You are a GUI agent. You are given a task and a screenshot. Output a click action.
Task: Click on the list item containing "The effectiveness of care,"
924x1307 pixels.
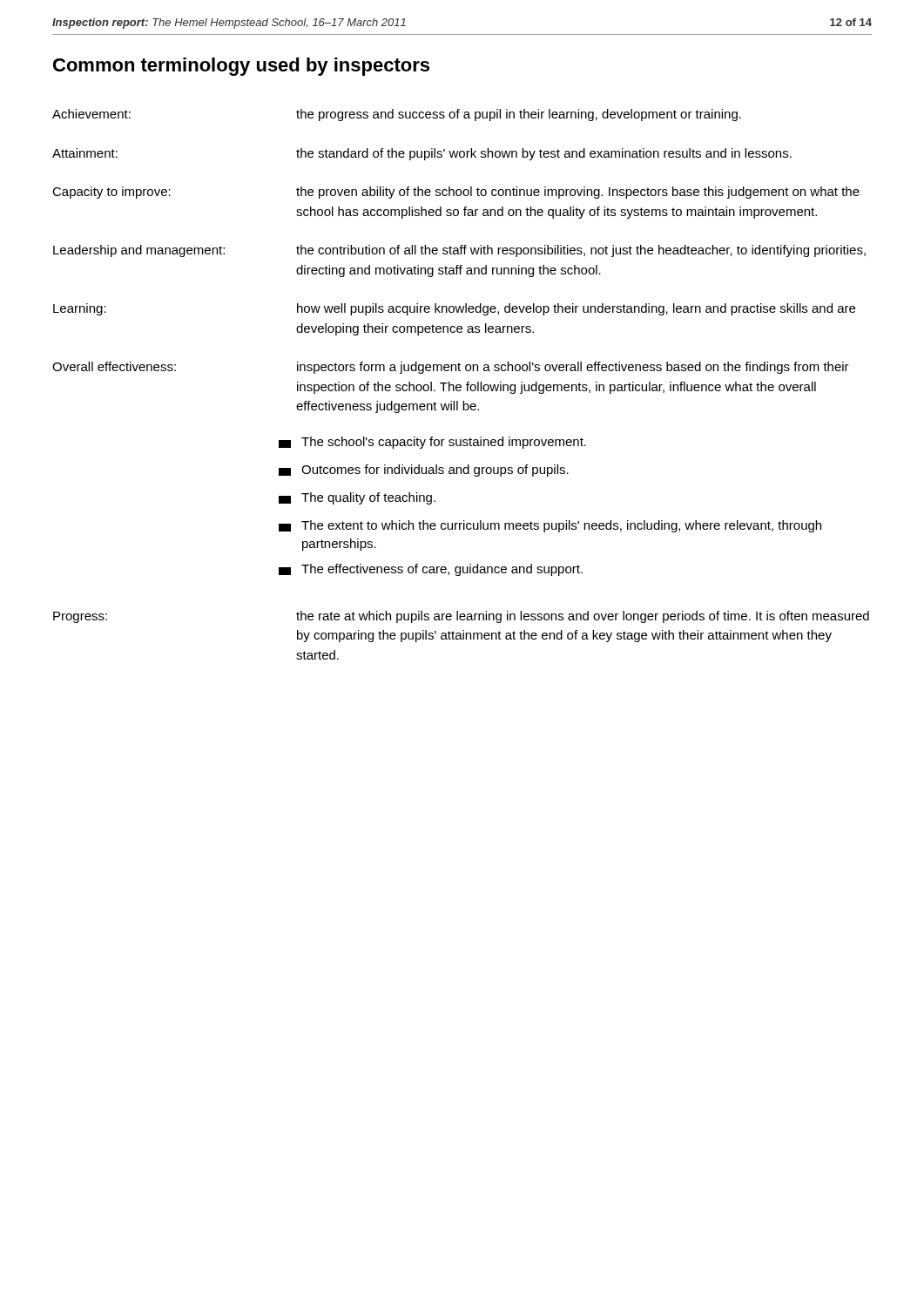tap(431, 569)
